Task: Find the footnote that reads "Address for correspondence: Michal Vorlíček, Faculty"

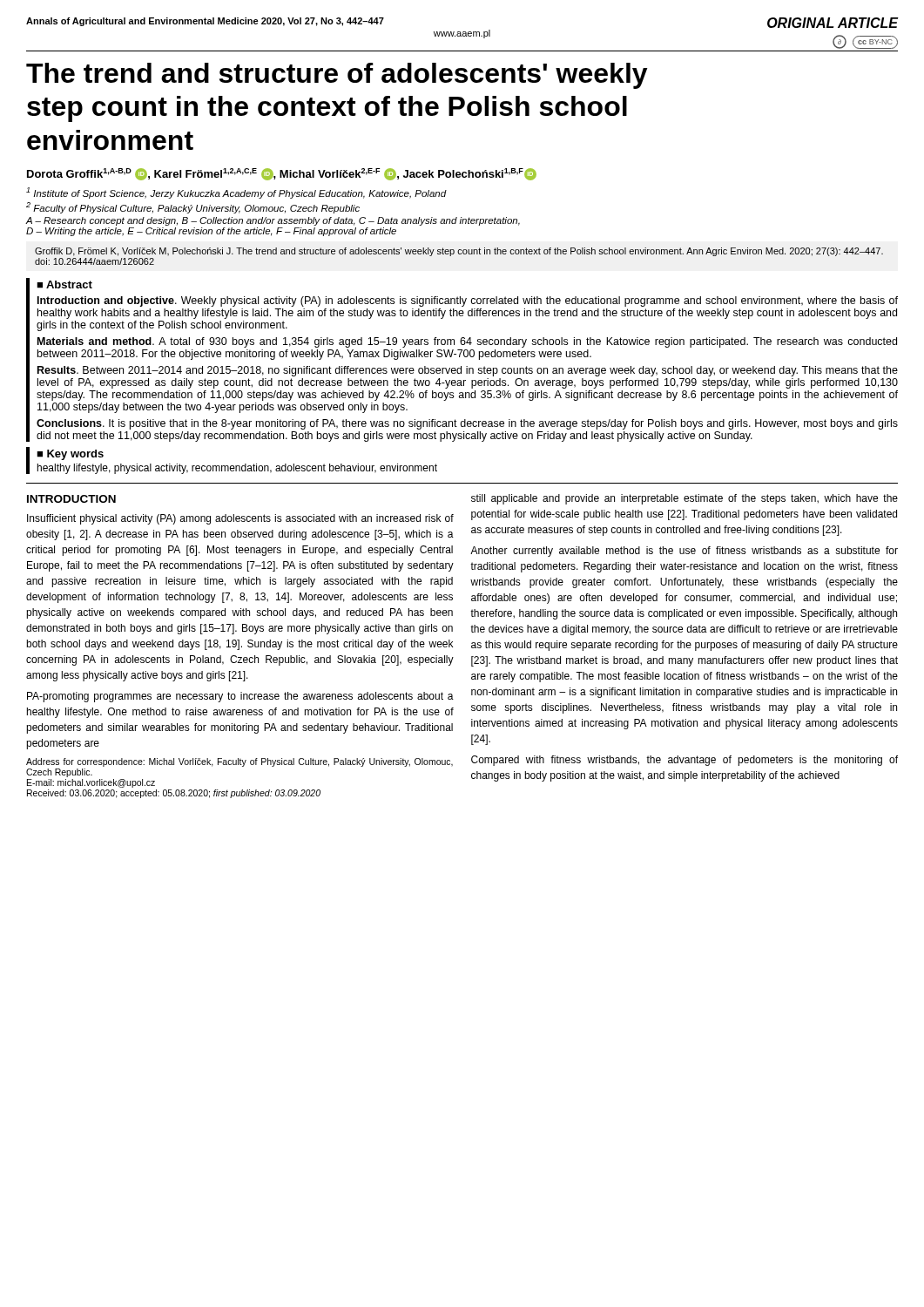Action: tap(240, 777)
